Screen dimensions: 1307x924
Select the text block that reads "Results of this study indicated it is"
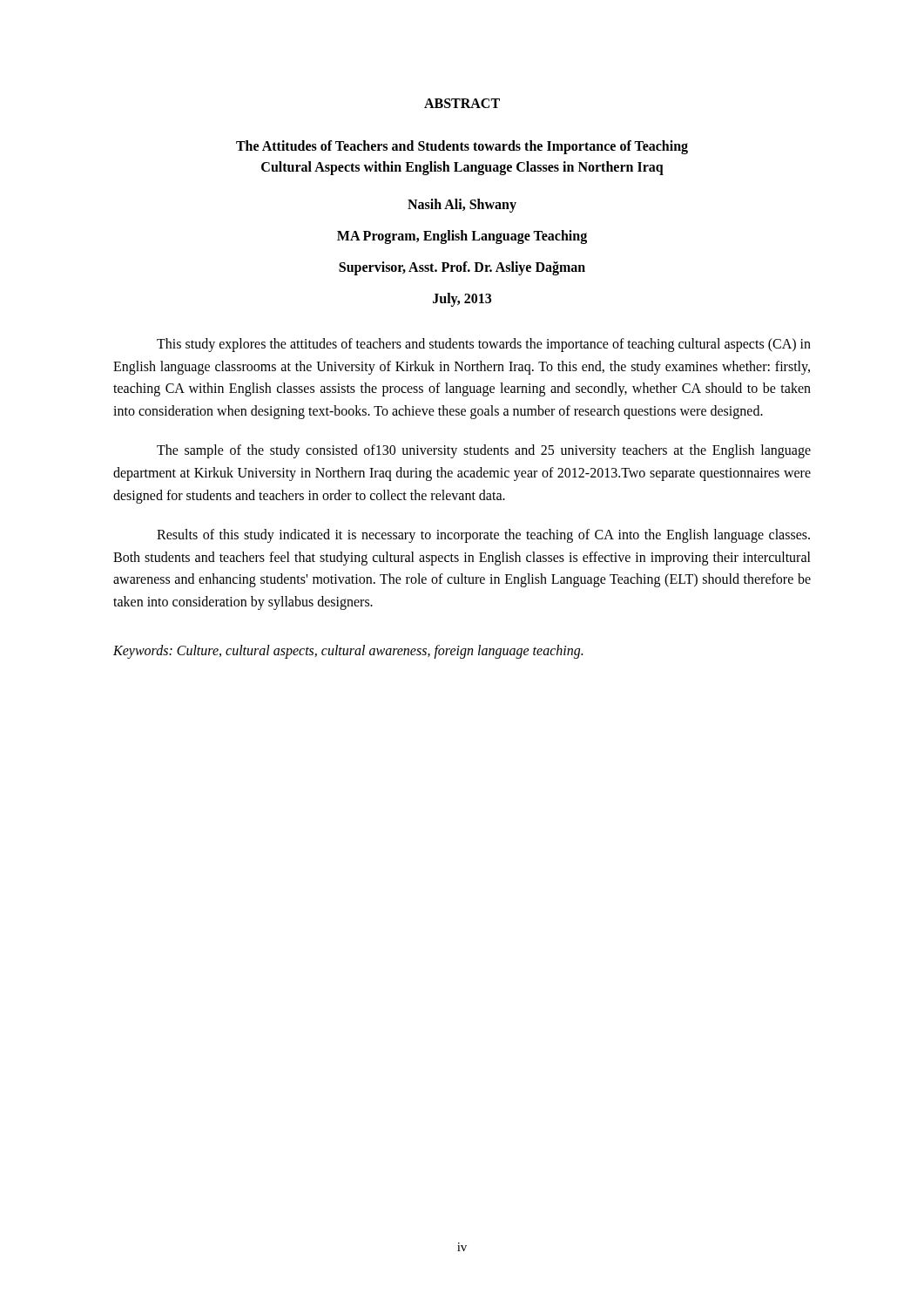click(x=462, y=568)
